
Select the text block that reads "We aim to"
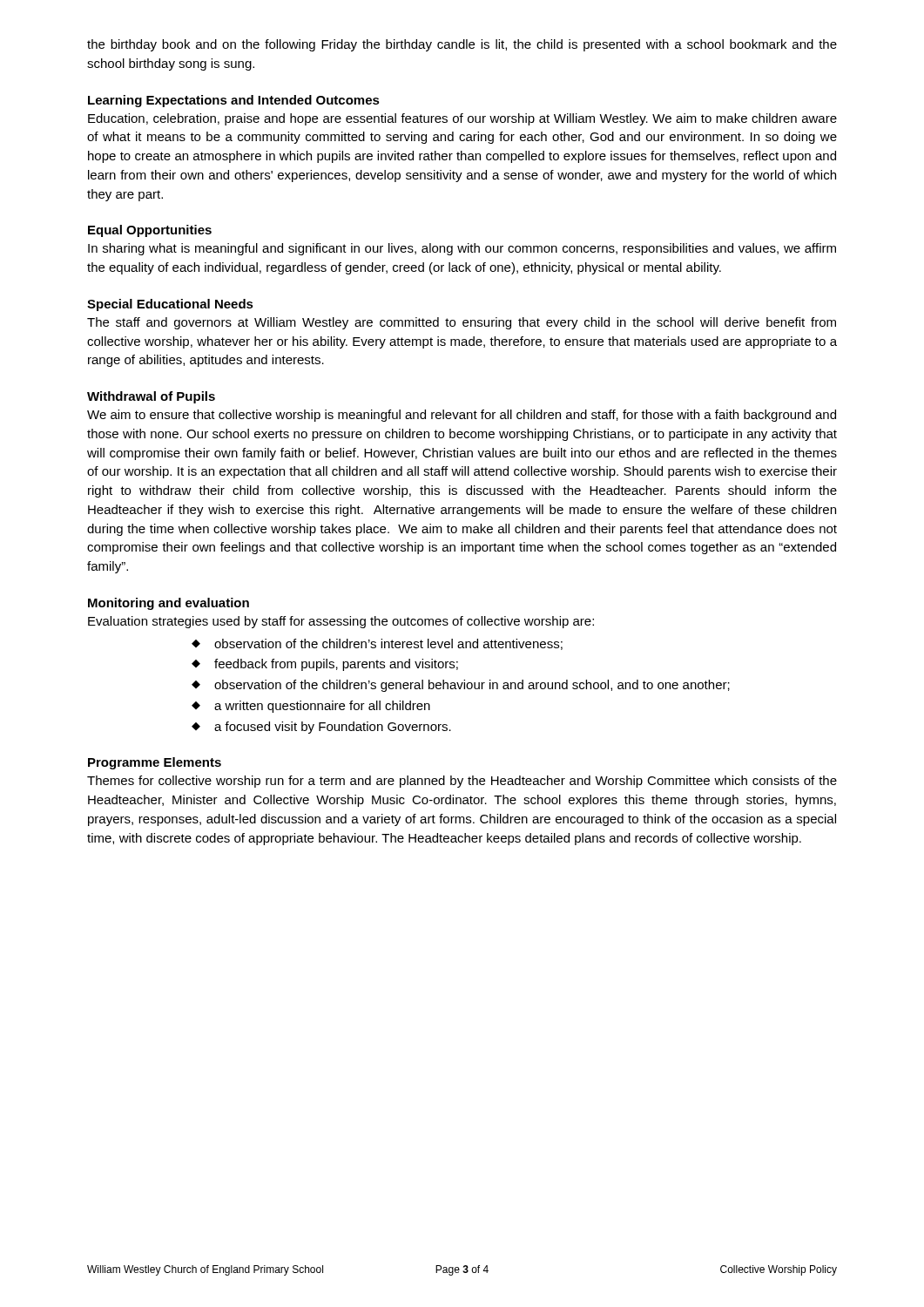(x=462, y=490)
